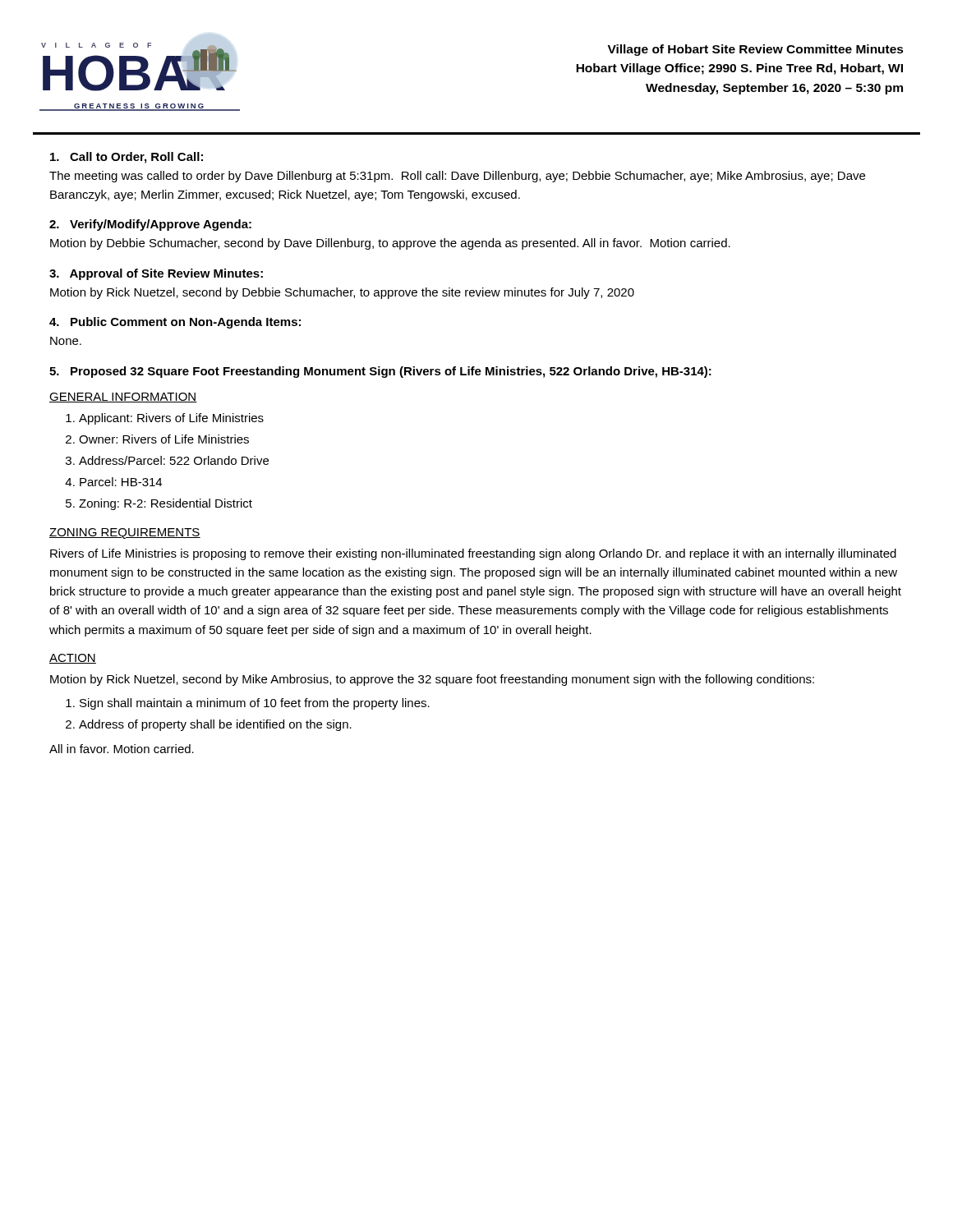This screenshot has width=953, height=1232.
Task: Locate the block starting "Owner: Rivers of"
Action: [x=164, y=439]
